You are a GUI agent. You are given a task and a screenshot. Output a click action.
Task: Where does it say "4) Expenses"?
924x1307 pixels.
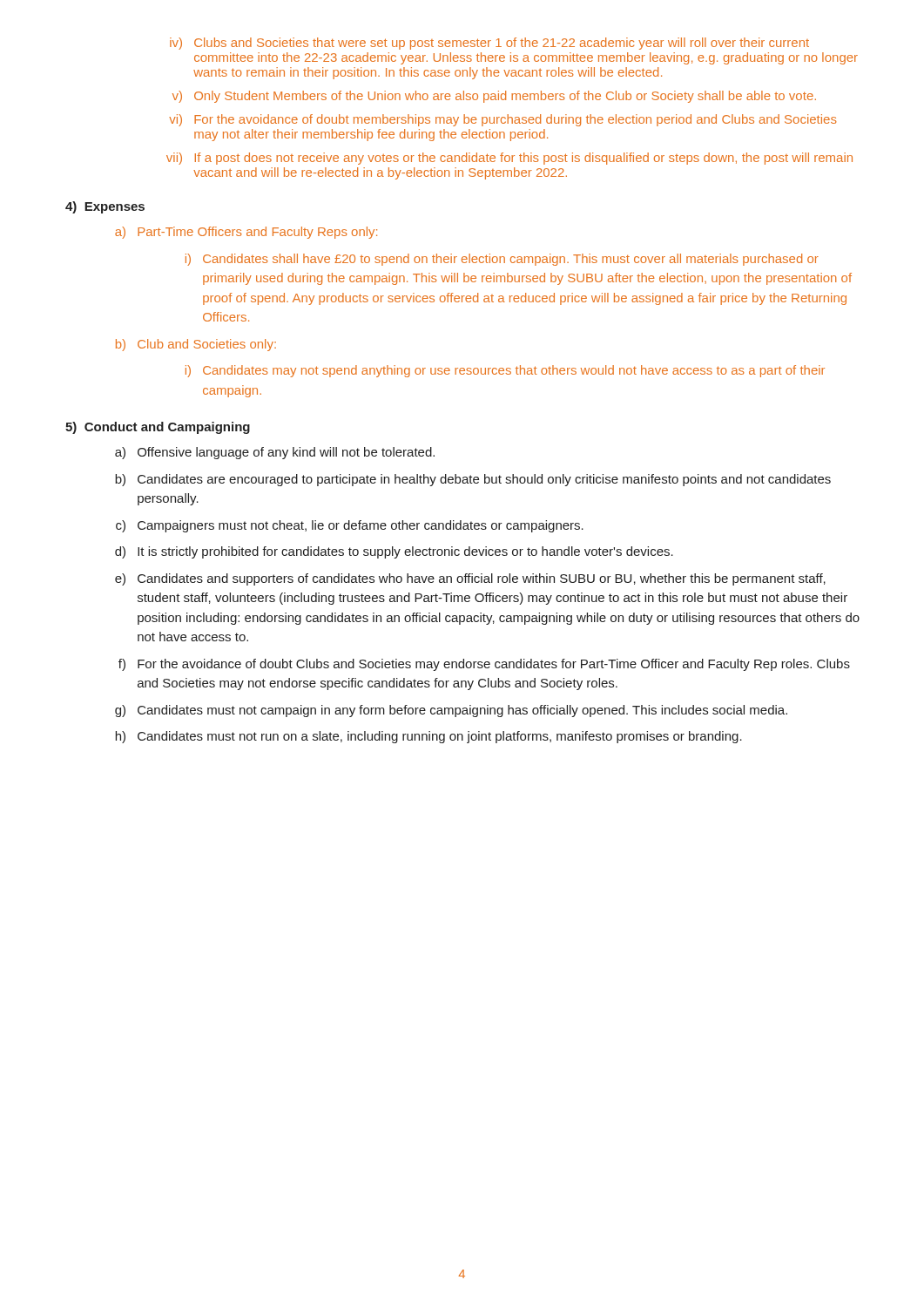coord(105,206)
